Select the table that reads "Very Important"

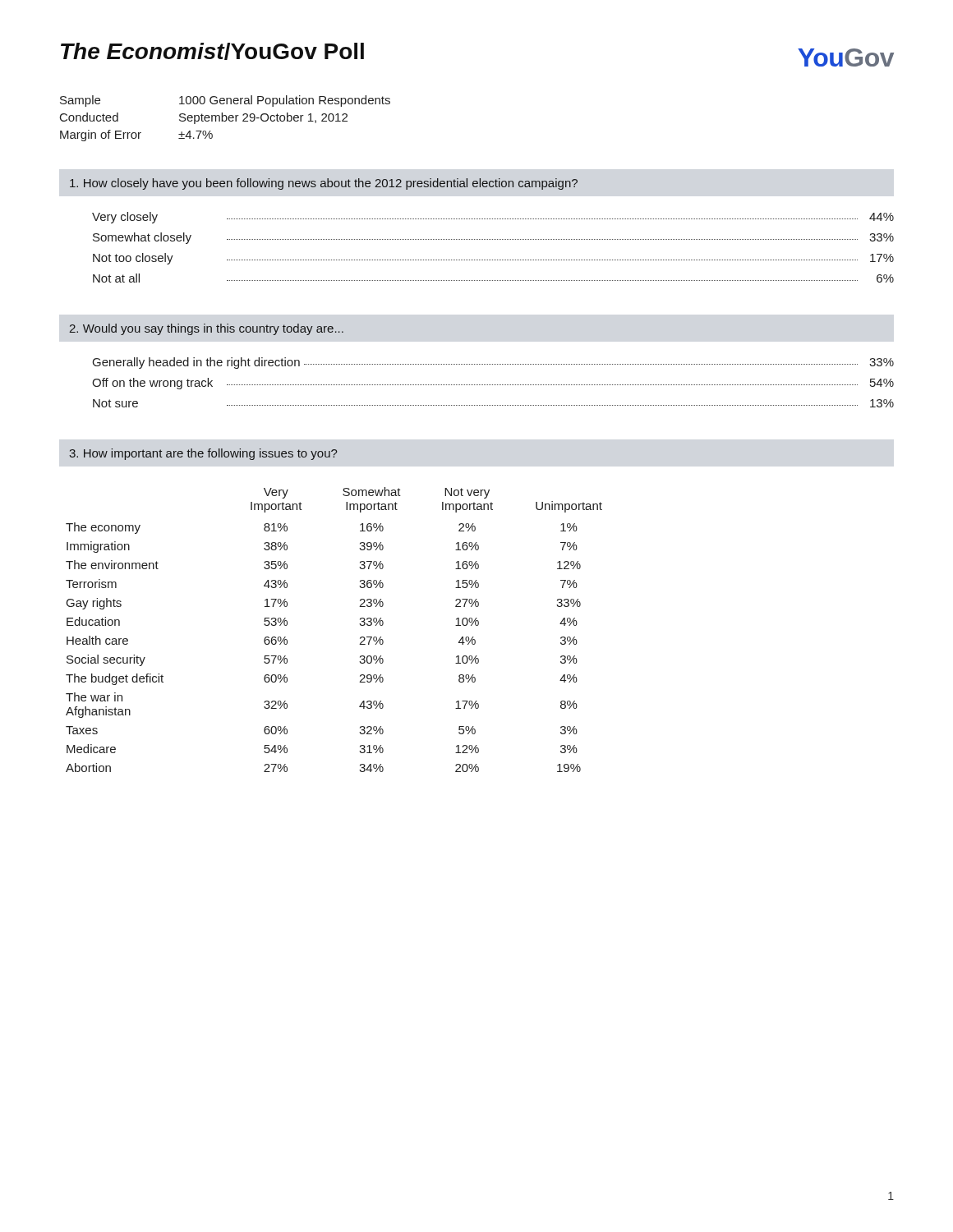[476, 629]
